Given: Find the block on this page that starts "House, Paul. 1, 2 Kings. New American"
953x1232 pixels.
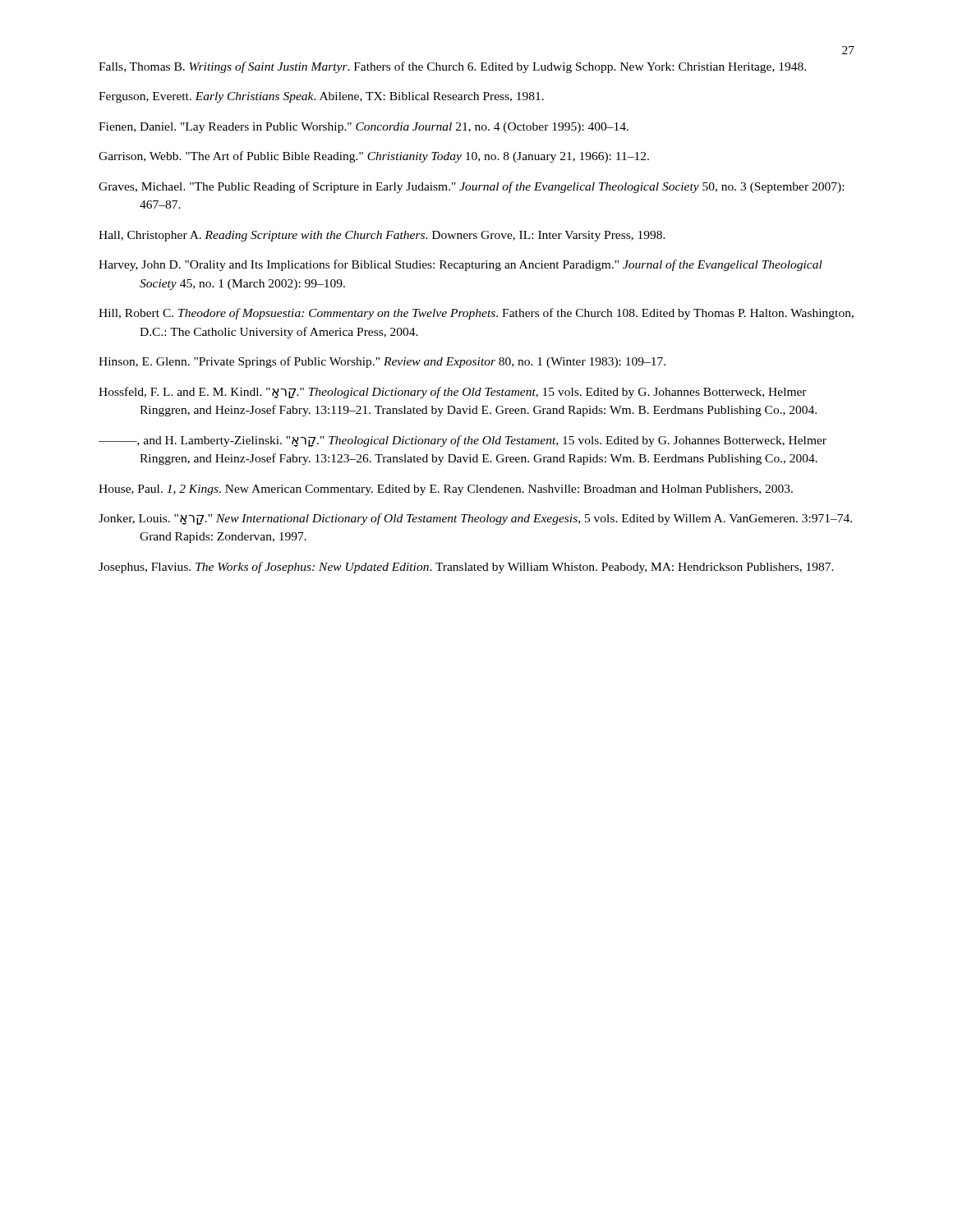Looking at the screenshot, I should 446,488.
